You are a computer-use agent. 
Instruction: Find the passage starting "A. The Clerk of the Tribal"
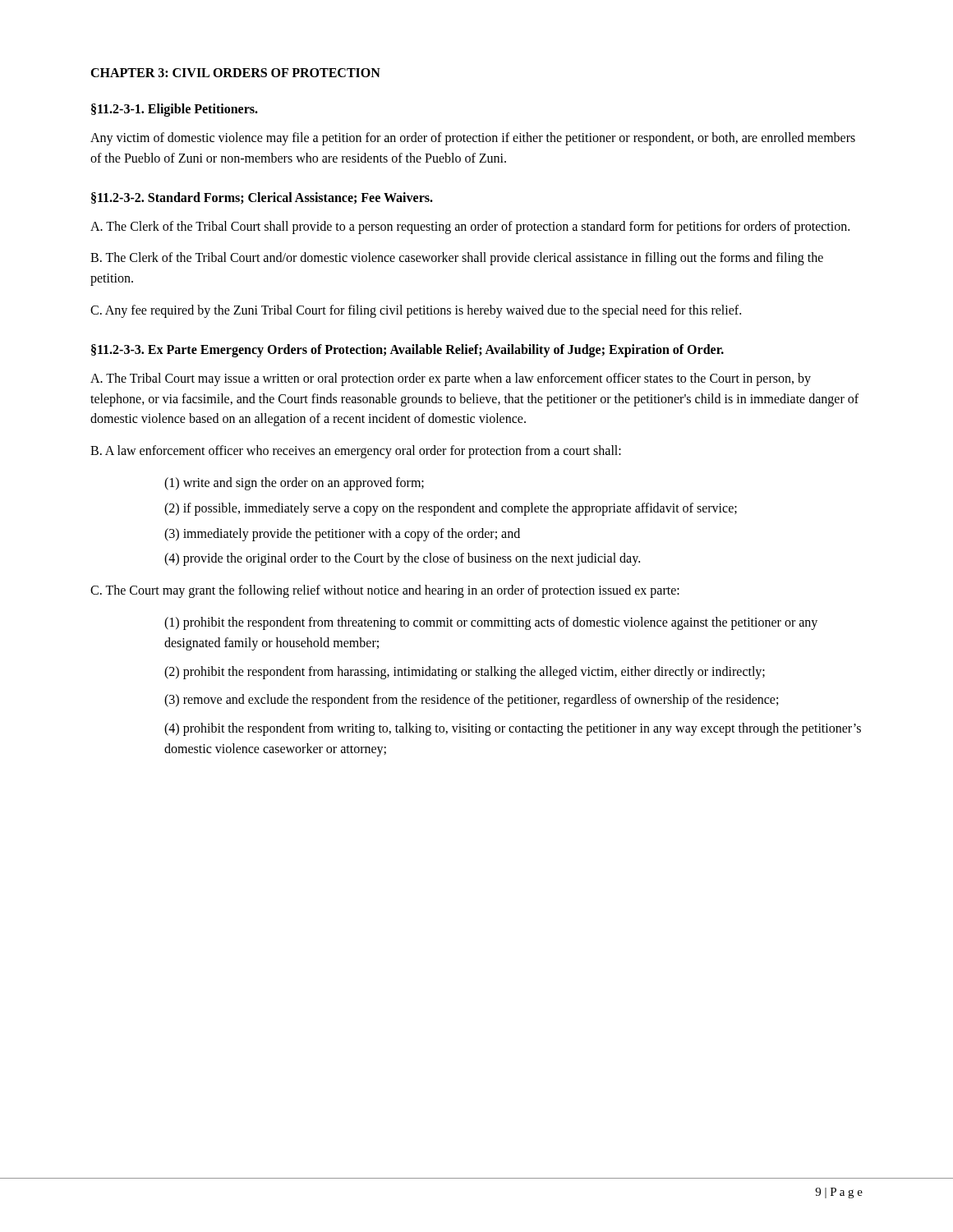pos(470,226)
